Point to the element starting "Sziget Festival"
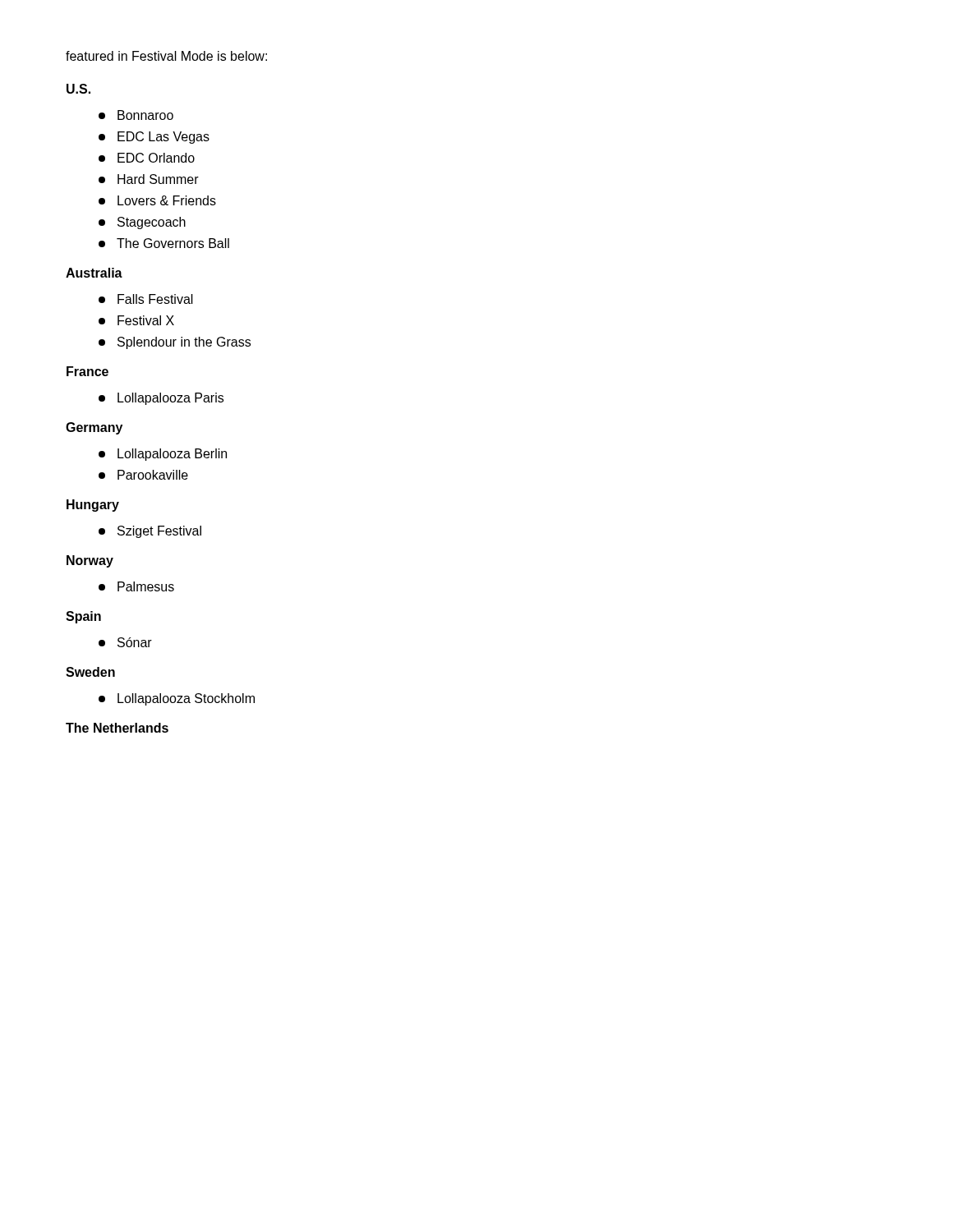Screen dimensions: 1232x953 pyautogui.click(x=150, y=531)
